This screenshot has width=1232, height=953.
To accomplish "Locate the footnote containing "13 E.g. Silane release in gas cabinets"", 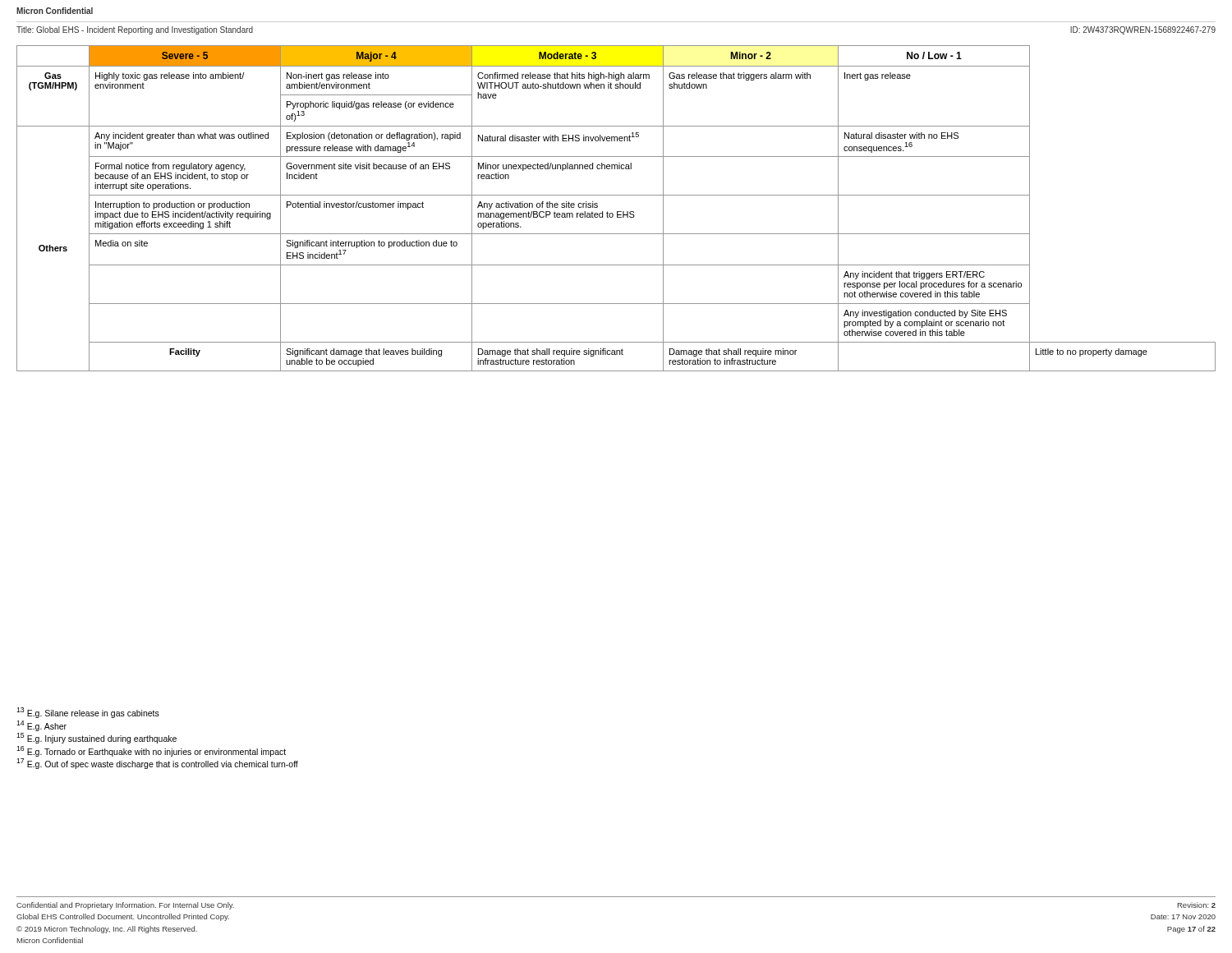I will (x=88, y=713).
